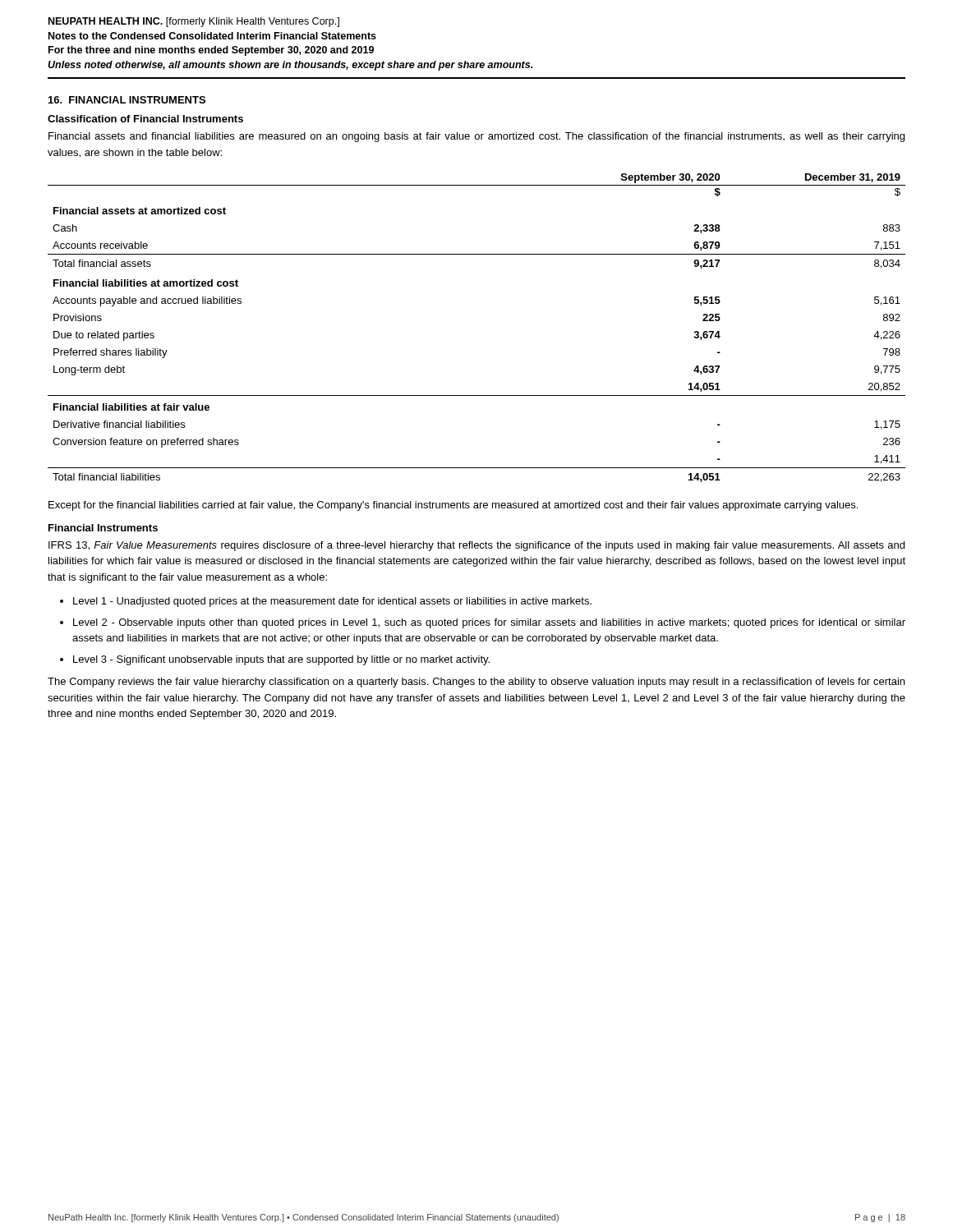Locate the text block with the text "IFRS 13, Fair Value Measurements requires"
Image resolution: width=953 pixels, height=1232 pixels.
point(476,561)
